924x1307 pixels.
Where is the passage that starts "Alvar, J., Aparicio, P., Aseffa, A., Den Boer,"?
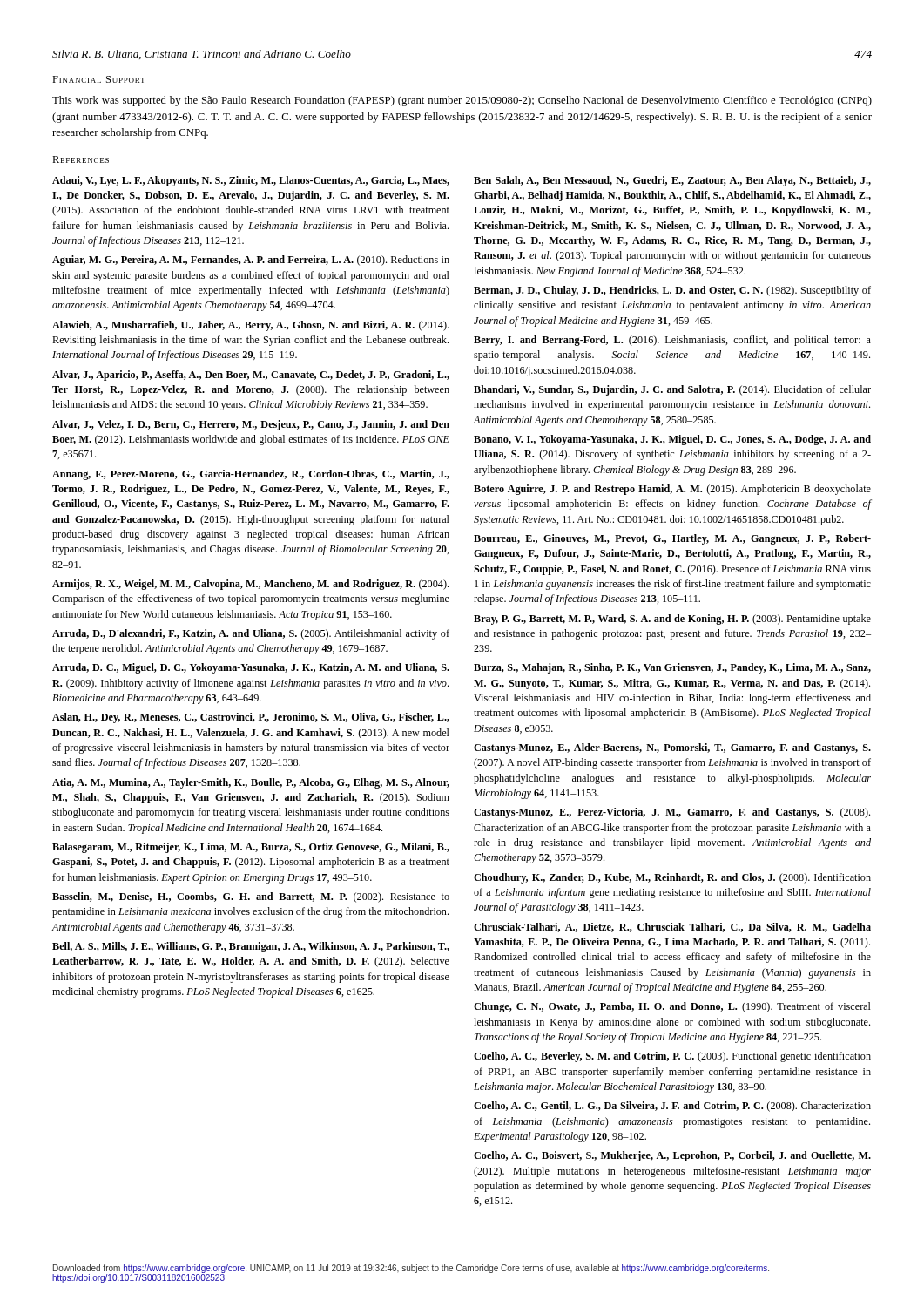click(x=251, y=389)
